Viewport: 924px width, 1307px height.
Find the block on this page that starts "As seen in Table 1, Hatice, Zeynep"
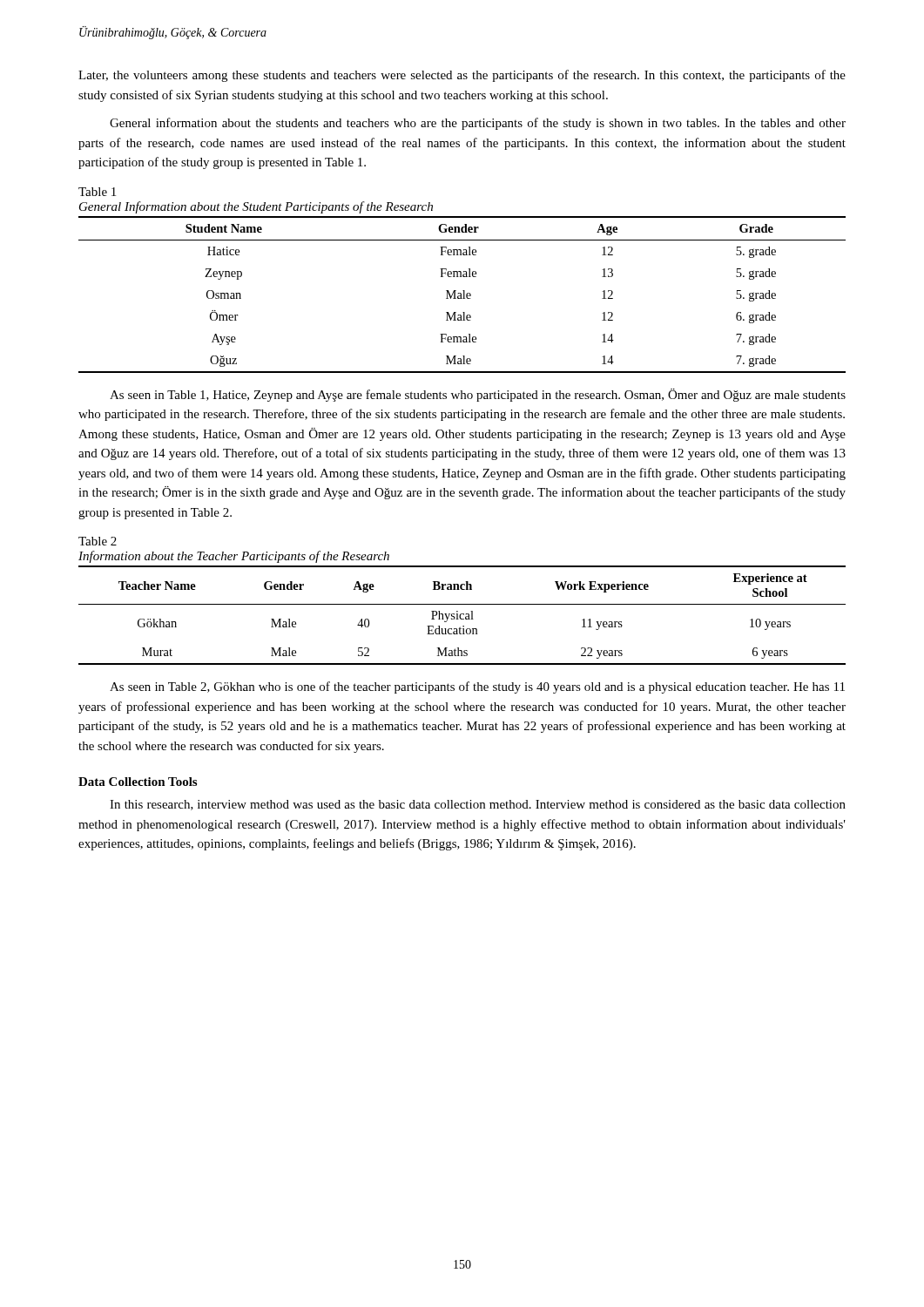click(x=462, y=453)
